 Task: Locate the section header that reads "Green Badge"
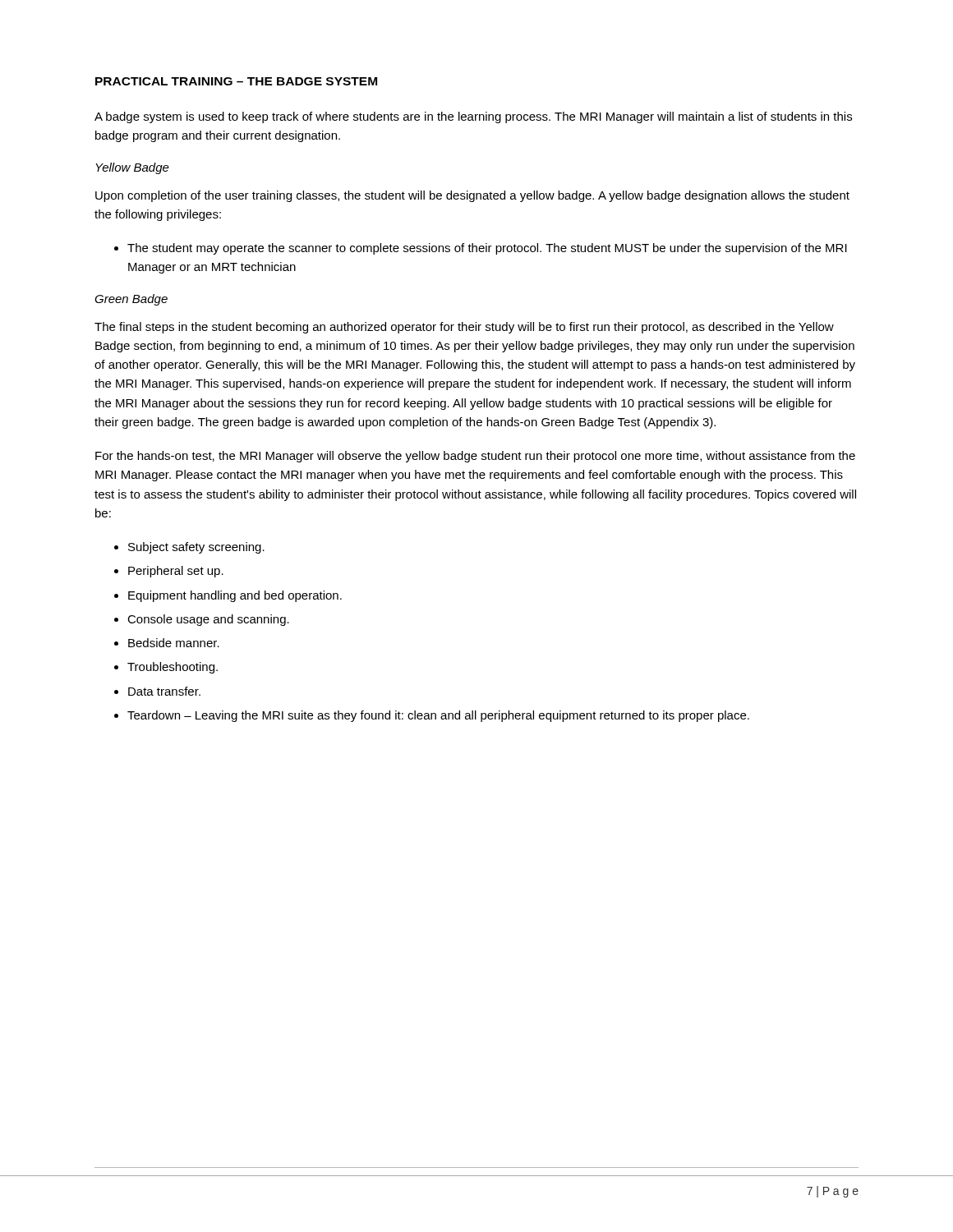coord(131,298)
